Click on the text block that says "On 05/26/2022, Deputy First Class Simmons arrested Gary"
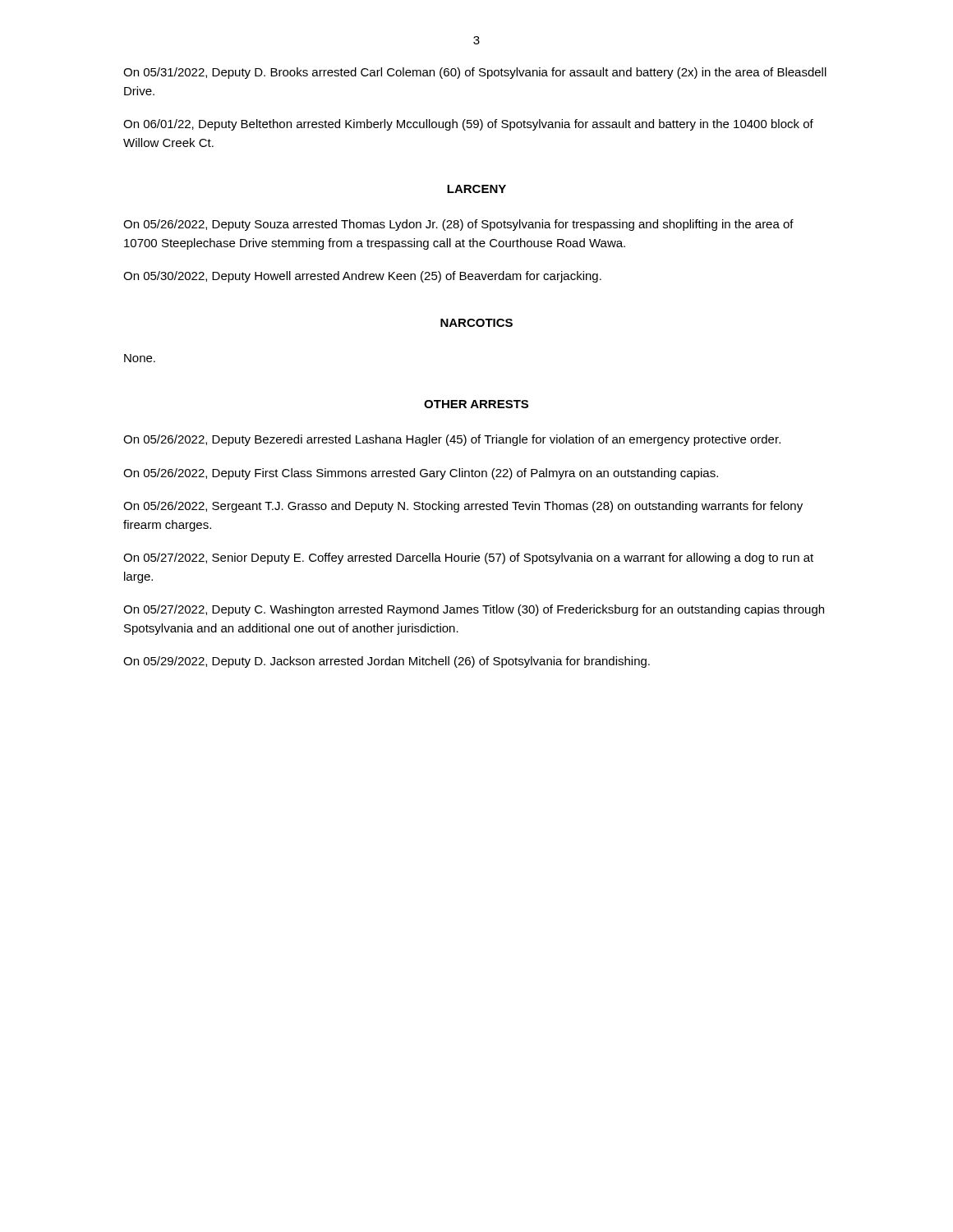Image resolution: width=953 pixels, height=1232 pixels. click(421, 472)
